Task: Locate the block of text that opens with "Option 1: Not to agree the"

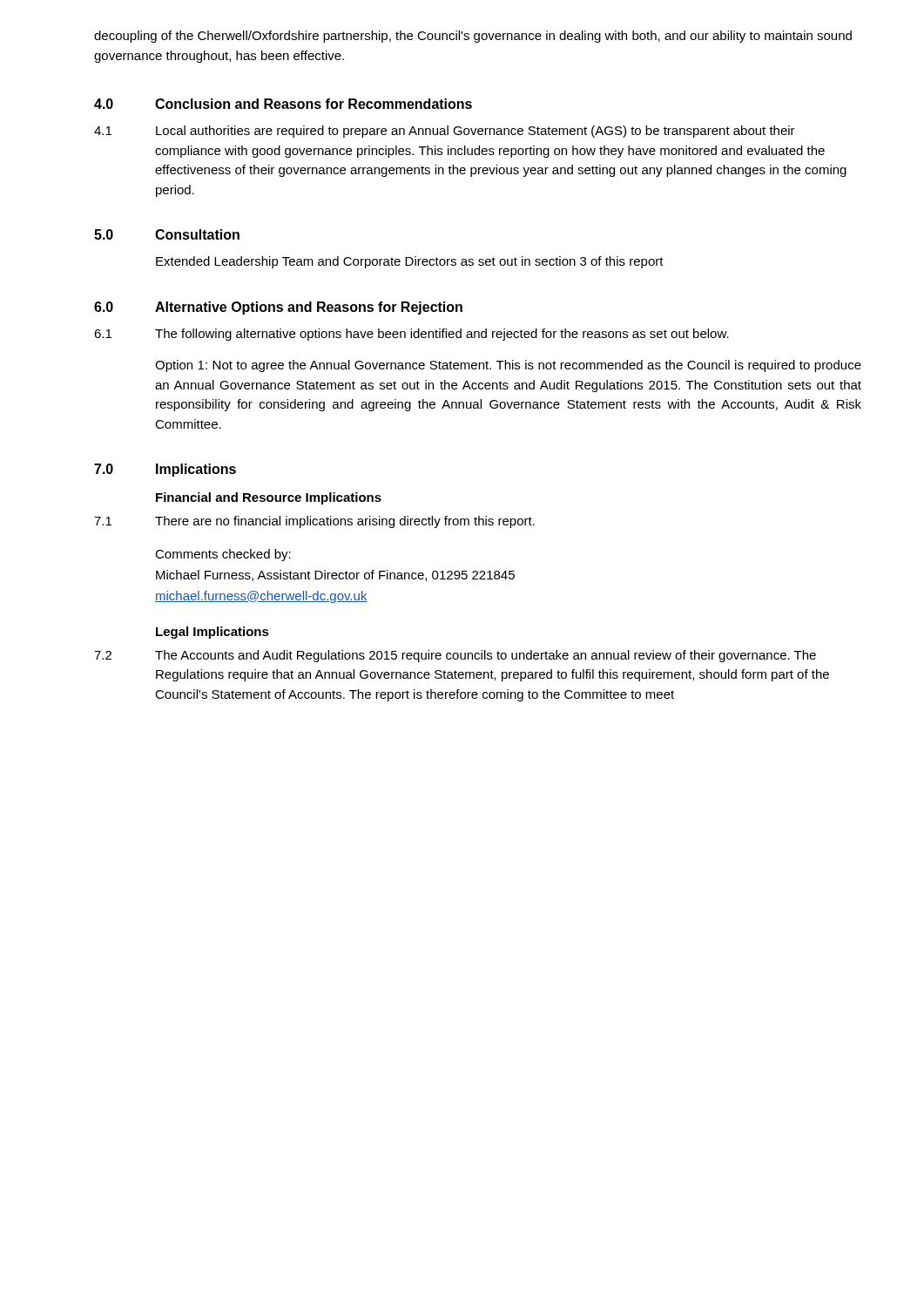Action: click(508, 394)
